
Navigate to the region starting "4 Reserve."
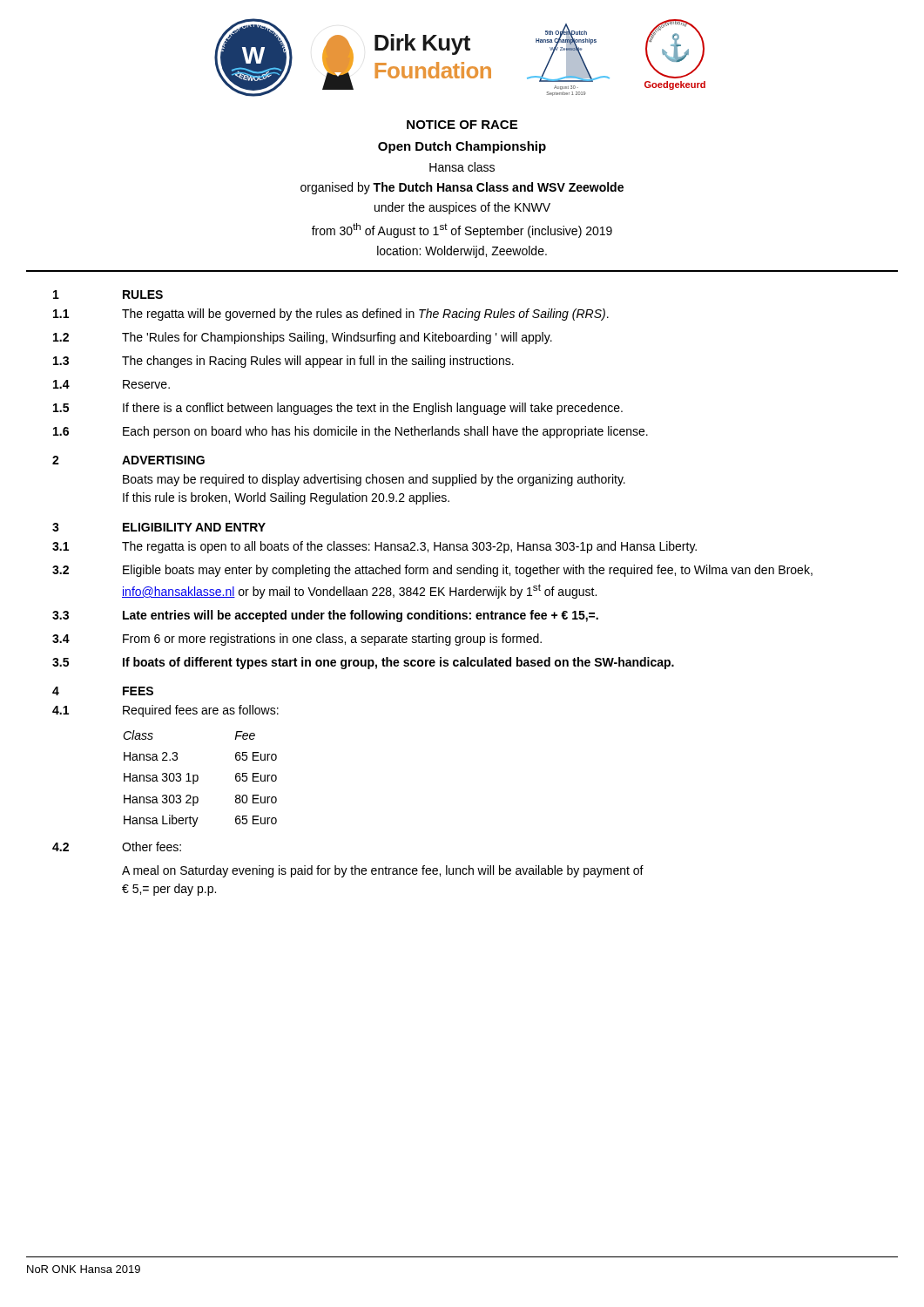point(56,384)
